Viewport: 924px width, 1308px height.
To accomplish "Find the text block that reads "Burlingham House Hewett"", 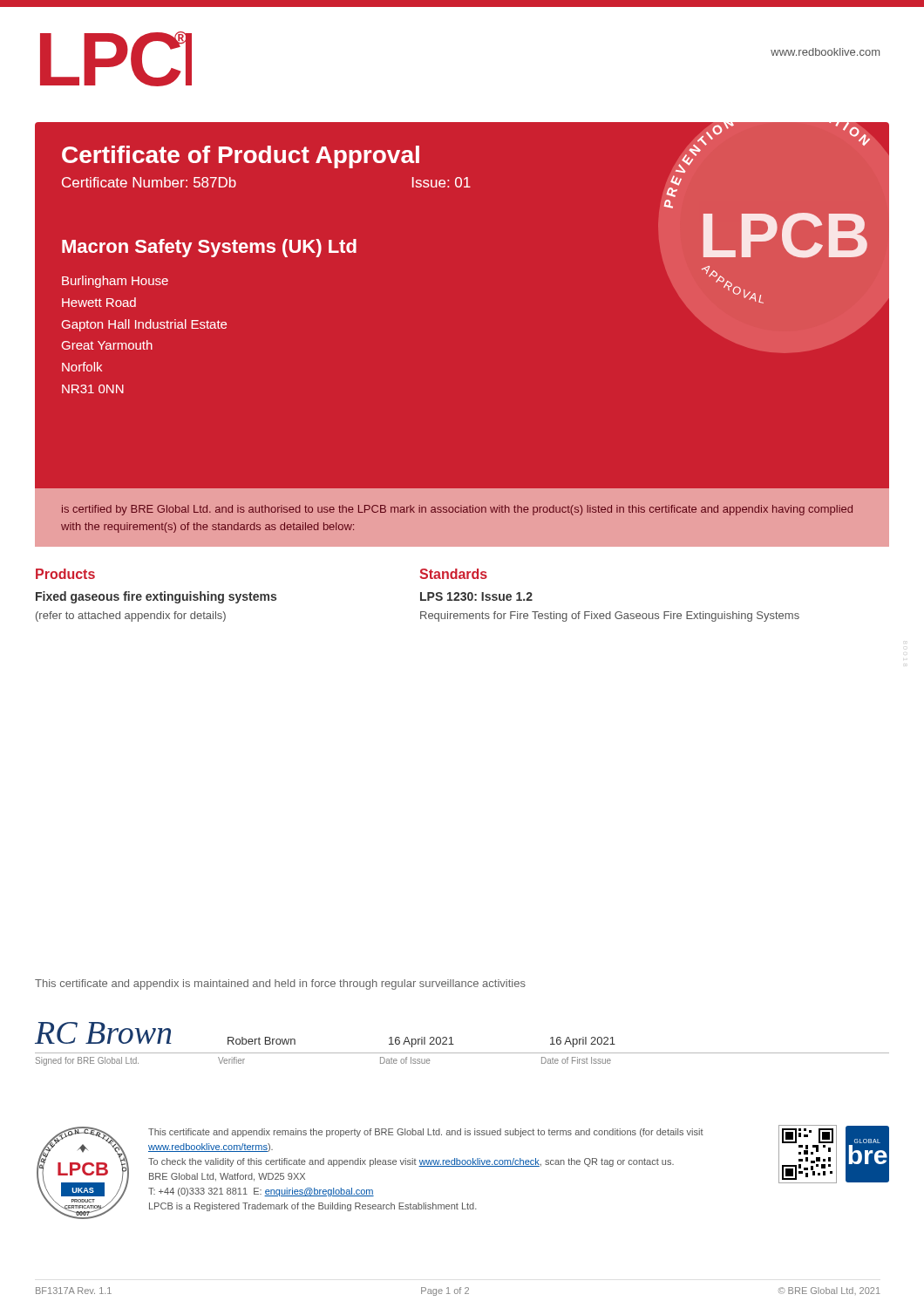I will coord(144,334).
